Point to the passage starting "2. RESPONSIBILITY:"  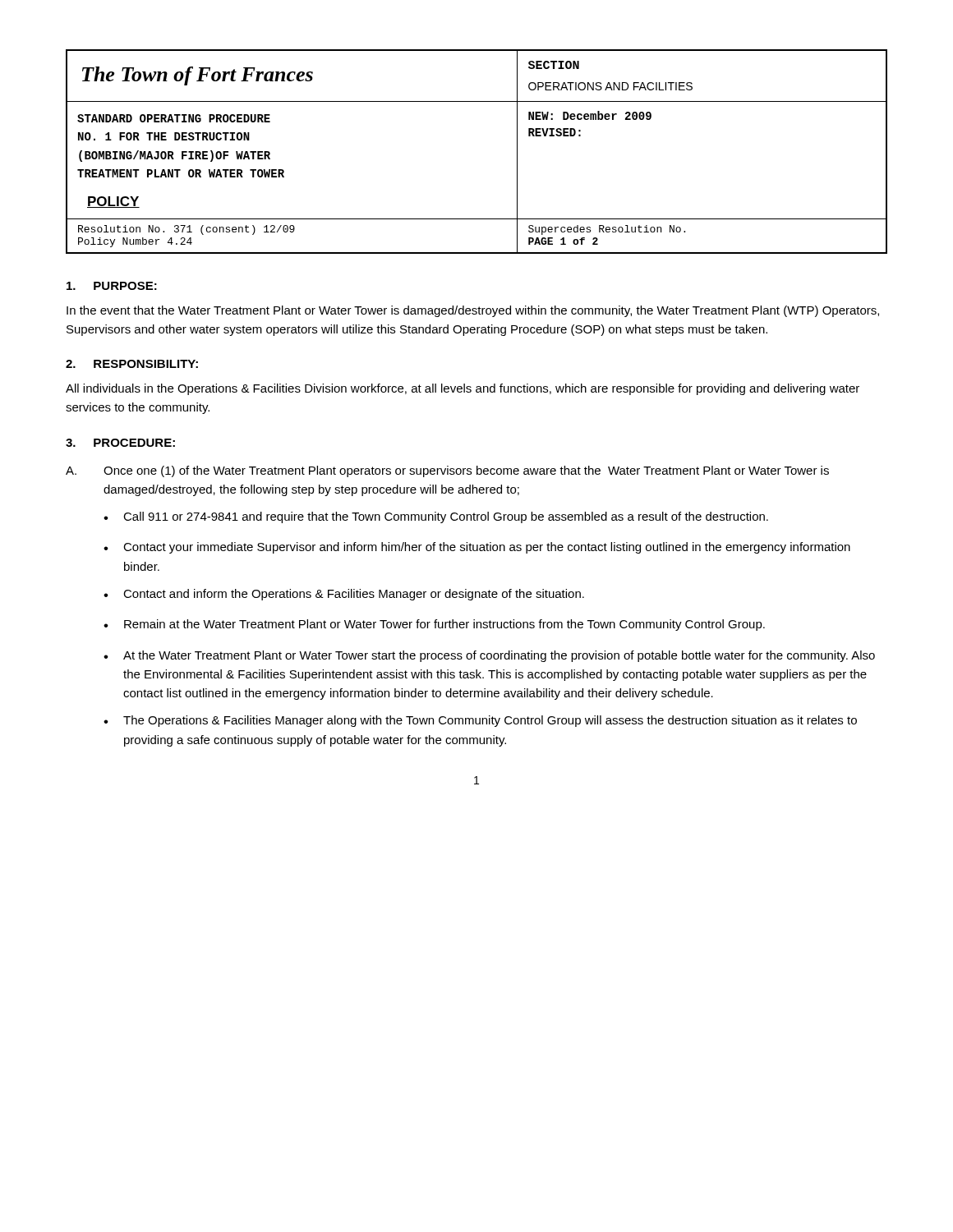click(132, 364)
